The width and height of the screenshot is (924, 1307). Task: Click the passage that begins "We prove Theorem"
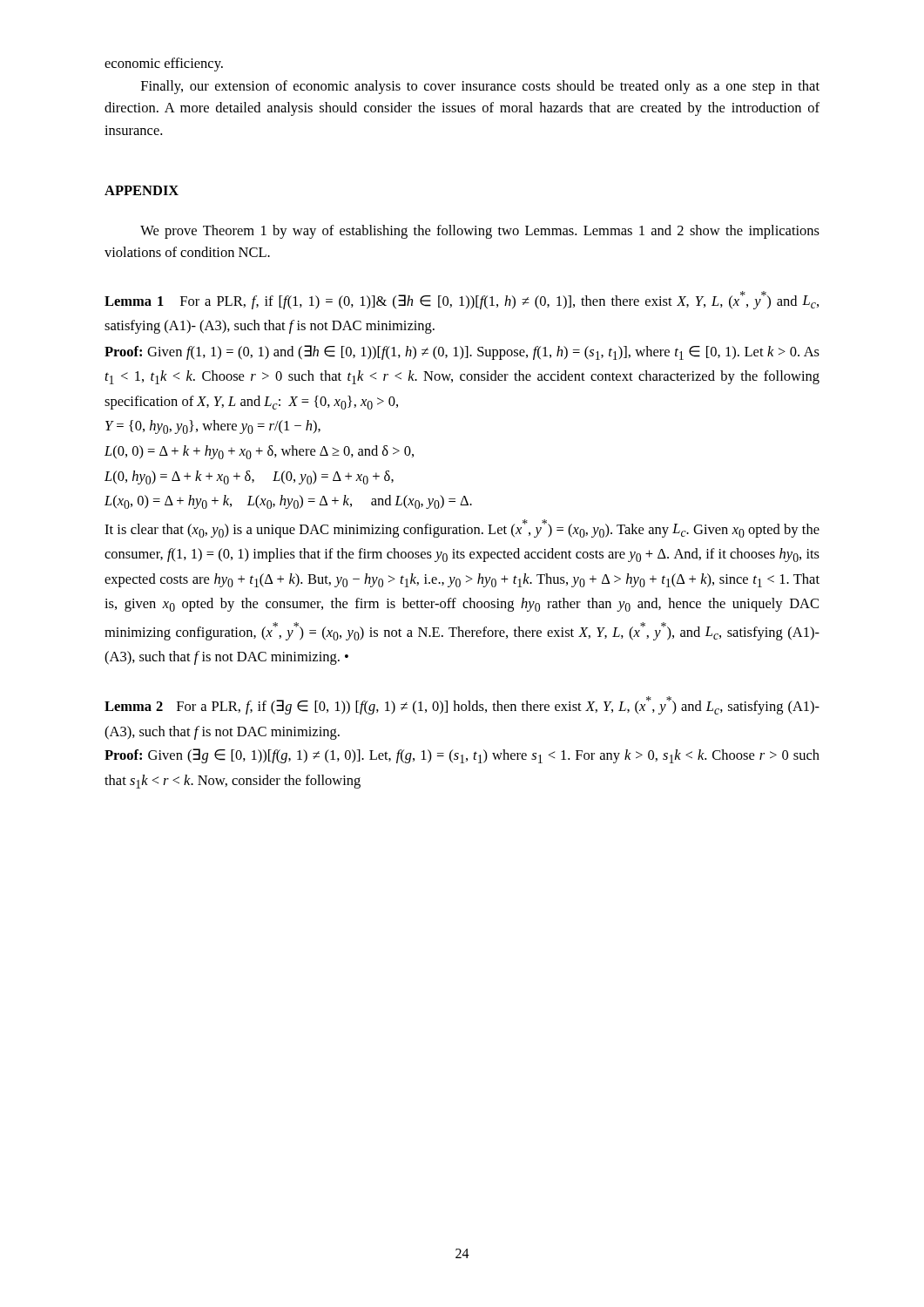click(x=462, y=242)
